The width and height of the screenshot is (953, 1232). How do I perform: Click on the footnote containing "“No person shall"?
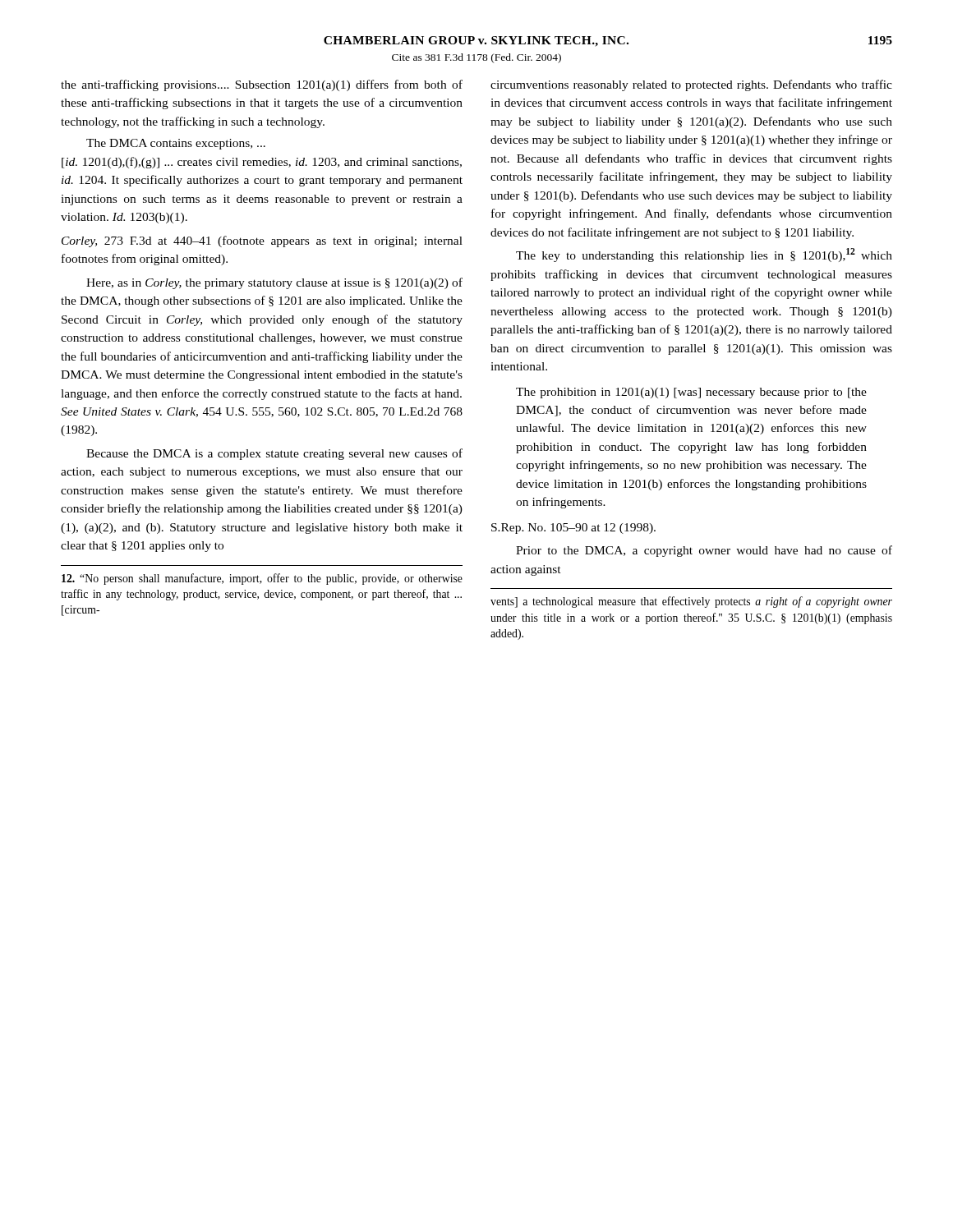pyautogui.click(x=262, y=594)
